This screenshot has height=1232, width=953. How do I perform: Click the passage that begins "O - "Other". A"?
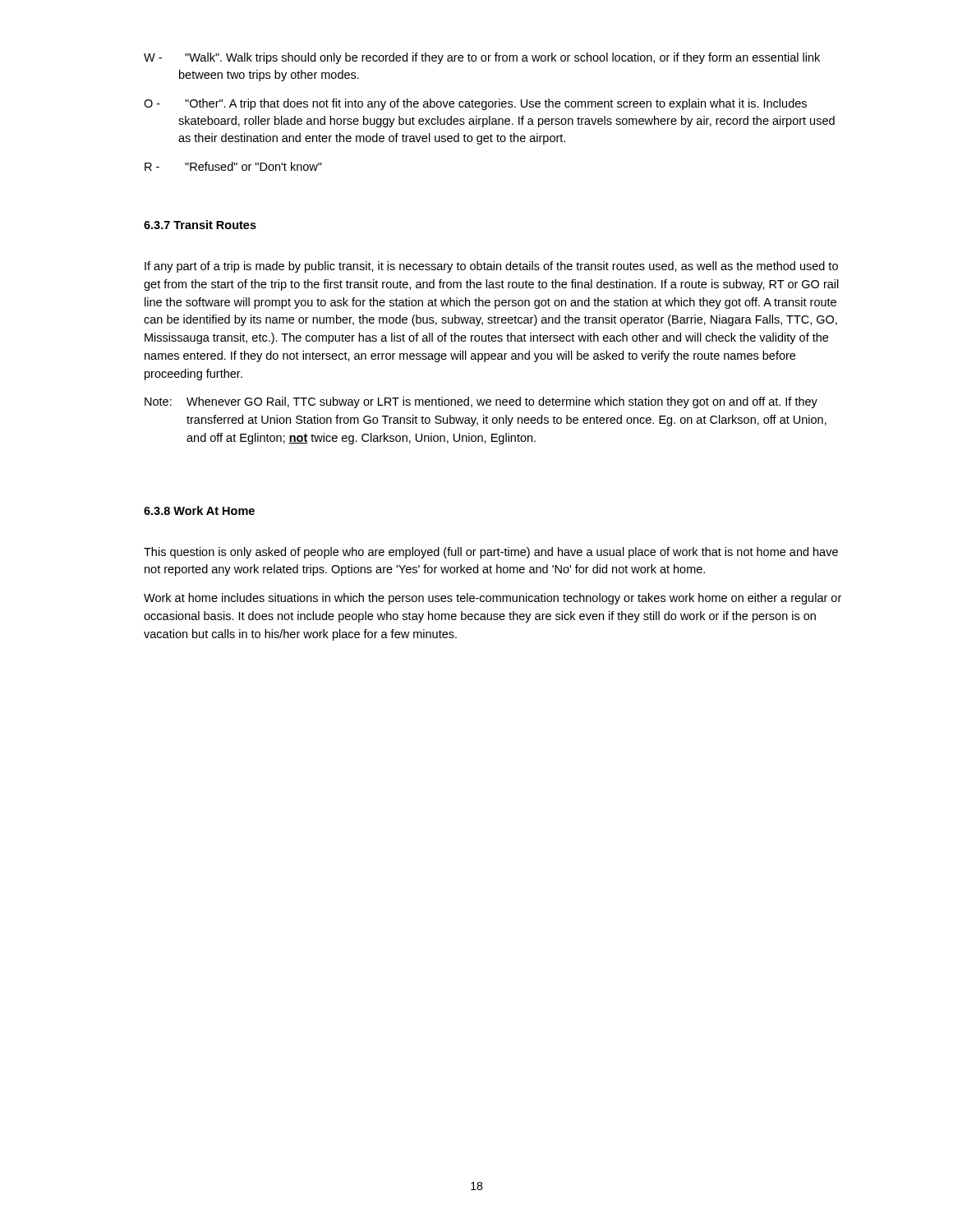[495, 121]
